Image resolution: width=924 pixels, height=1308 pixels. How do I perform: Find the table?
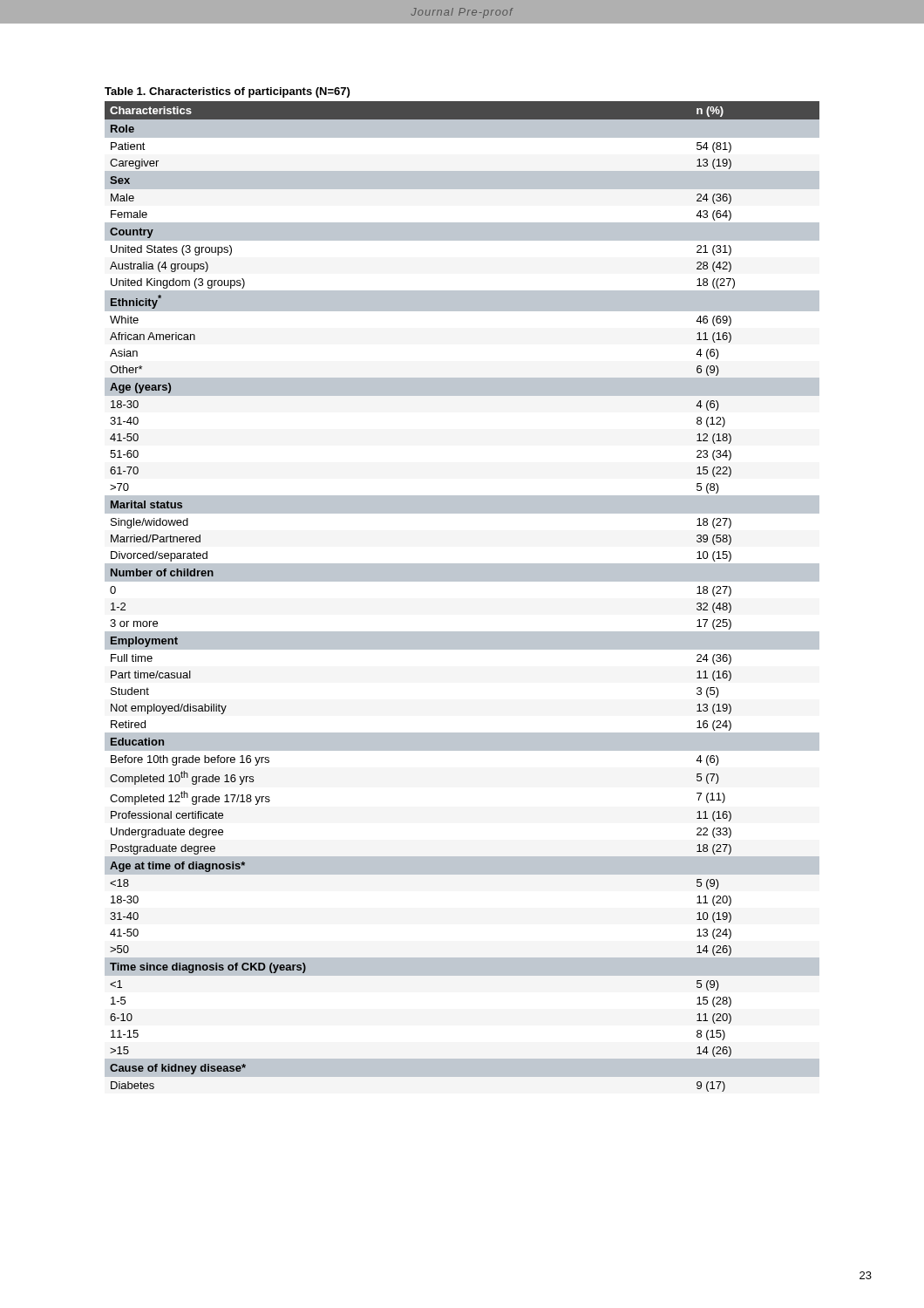tap(462, 597)
